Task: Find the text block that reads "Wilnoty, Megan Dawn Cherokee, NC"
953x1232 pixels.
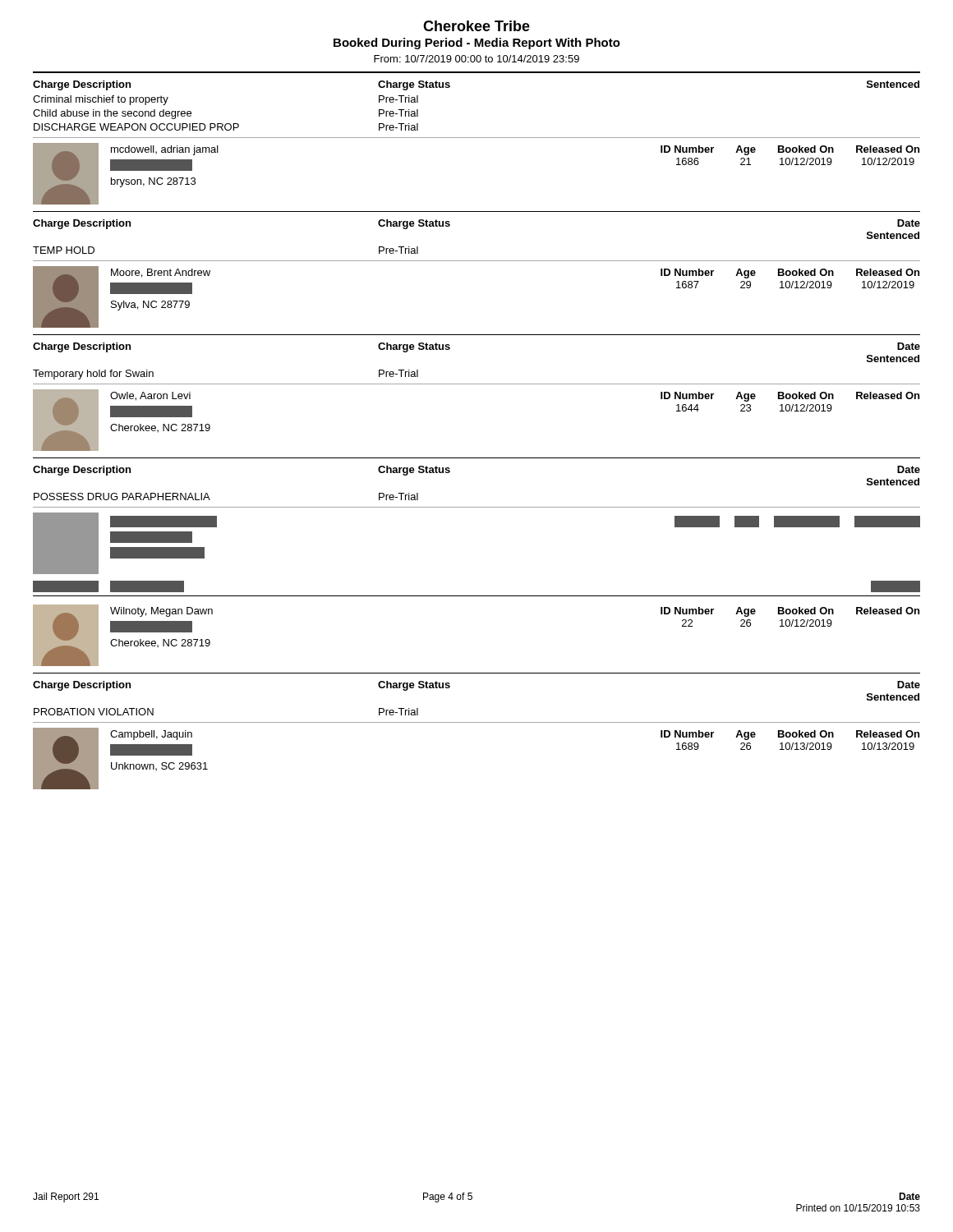Action: (161, 632)
